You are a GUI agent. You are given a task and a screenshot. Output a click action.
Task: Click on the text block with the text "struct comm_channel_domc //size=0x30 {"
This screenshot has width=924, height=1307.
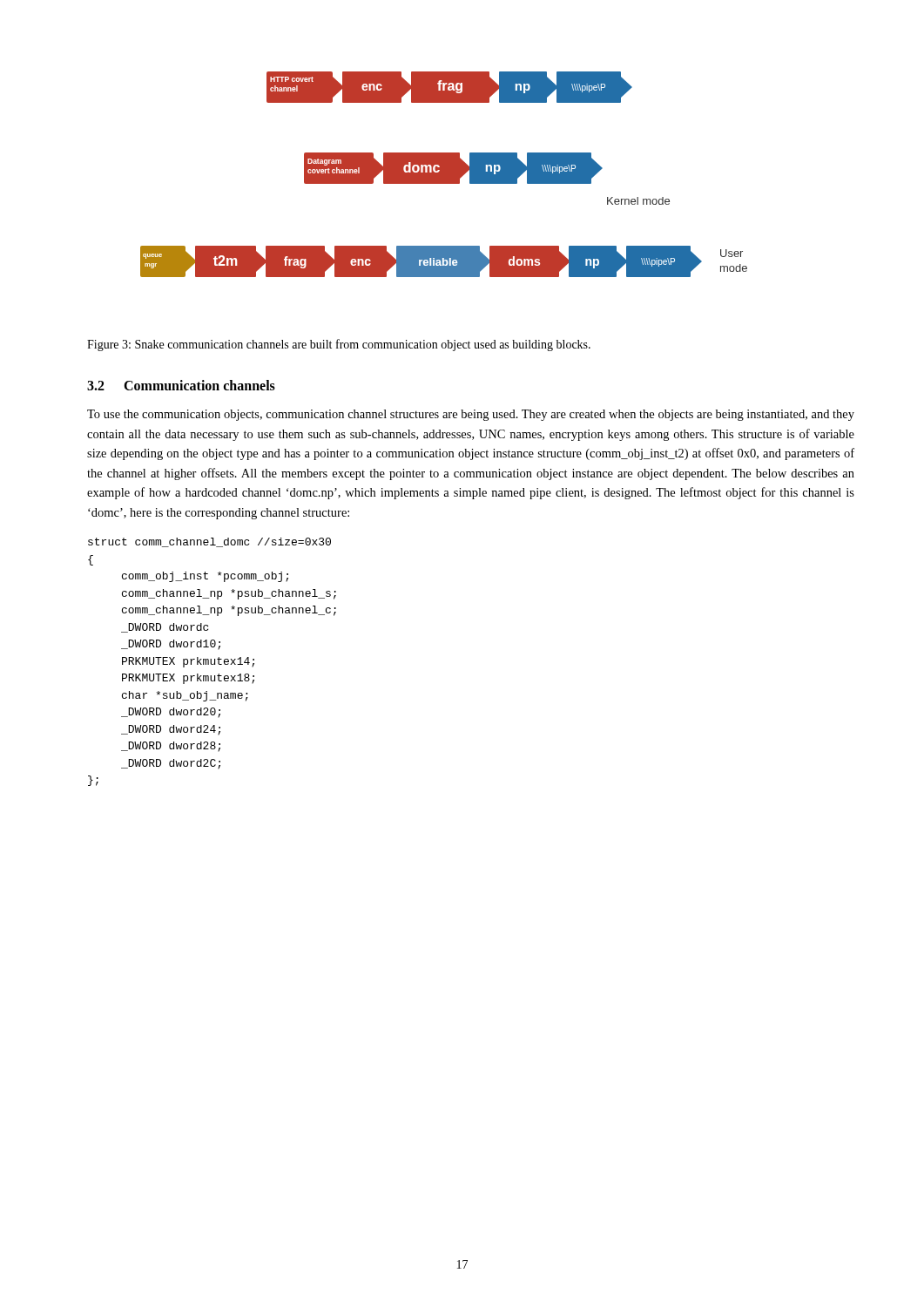click(x=209, y=542)
